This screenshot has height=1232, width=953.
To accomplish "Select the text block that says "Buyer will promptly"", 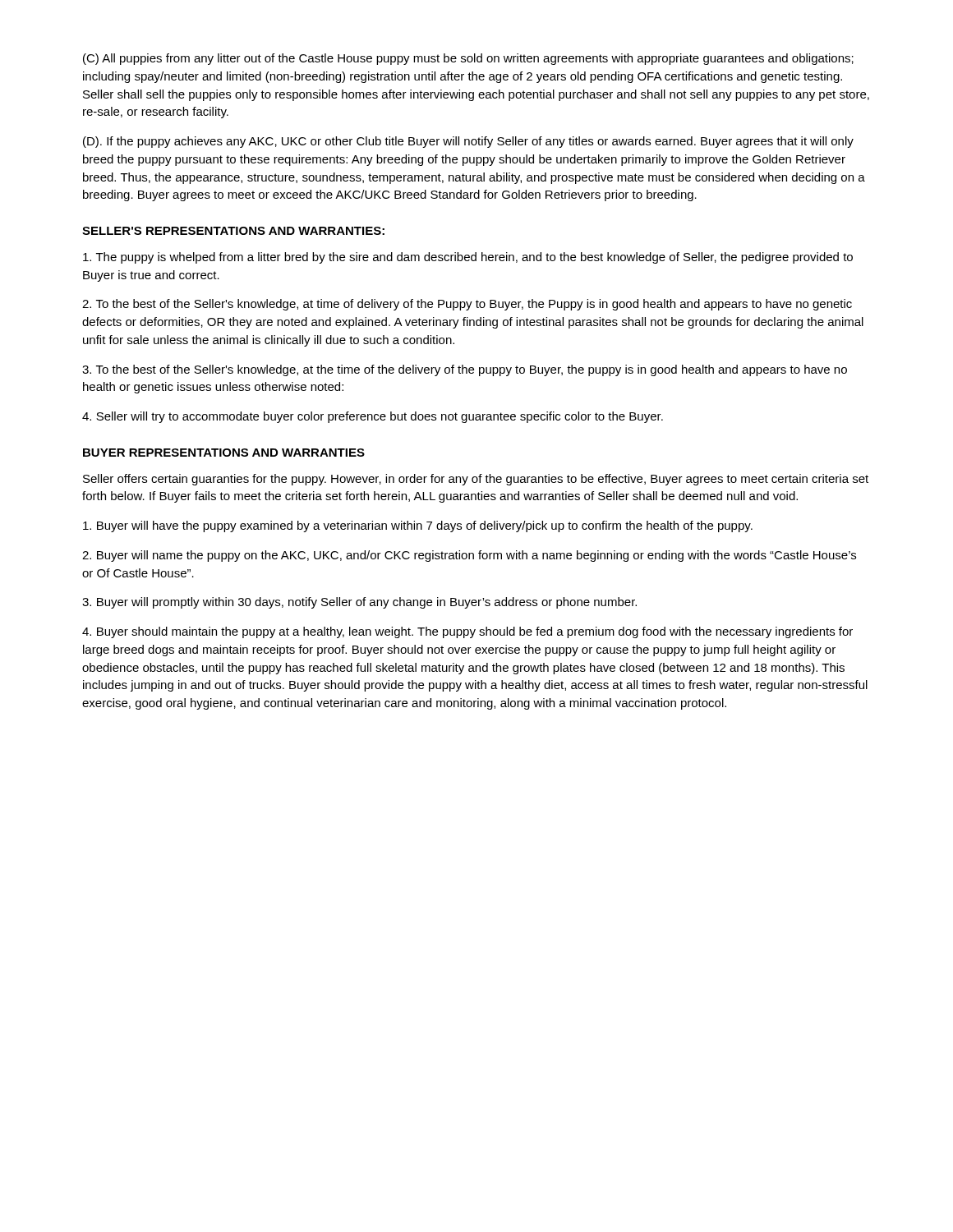I will pos(360,602).
